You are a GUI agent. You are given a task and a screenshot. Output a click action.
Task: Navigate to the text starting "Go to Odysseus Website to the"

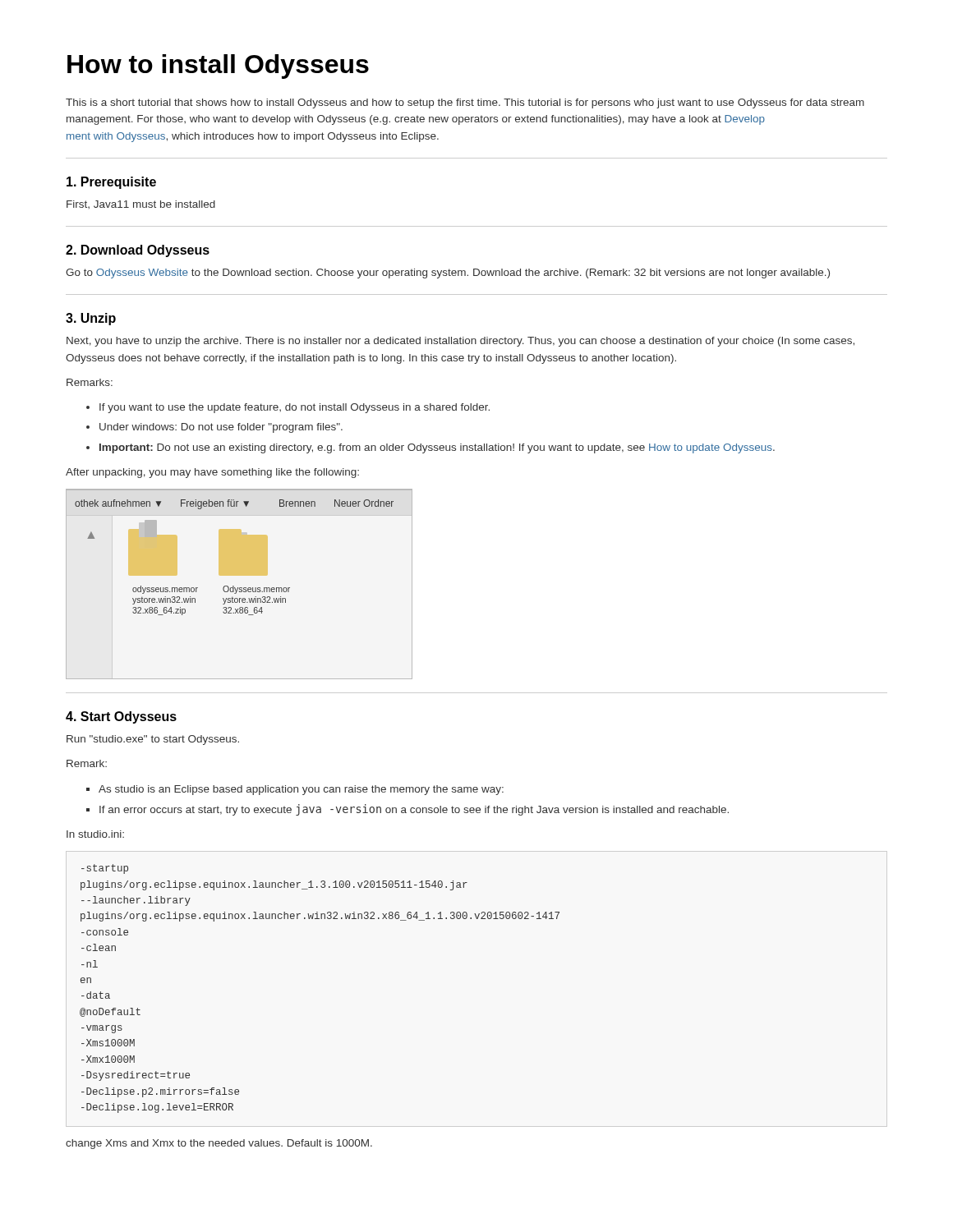(476, 273)
